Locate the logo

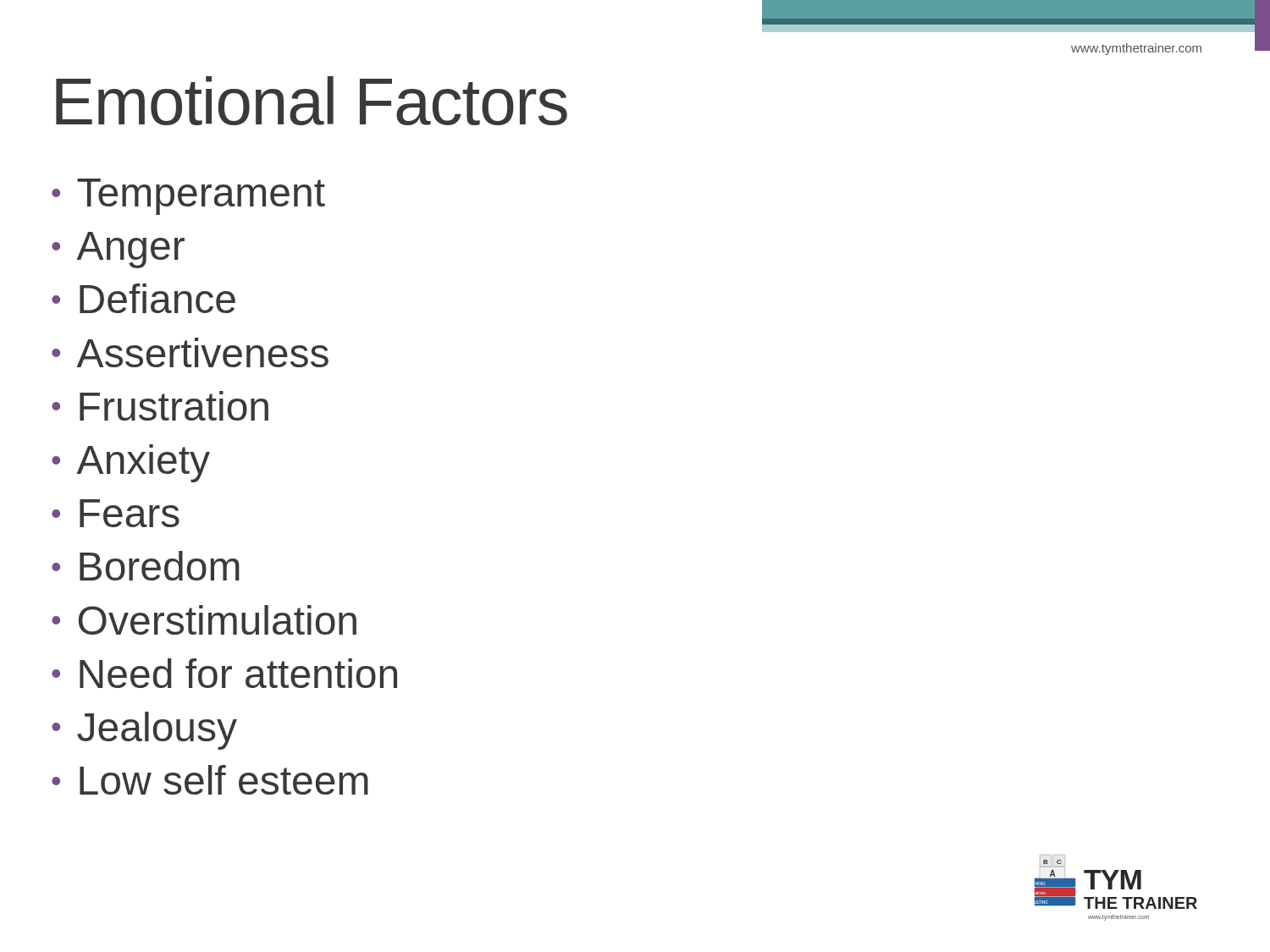coord(1134,885)
